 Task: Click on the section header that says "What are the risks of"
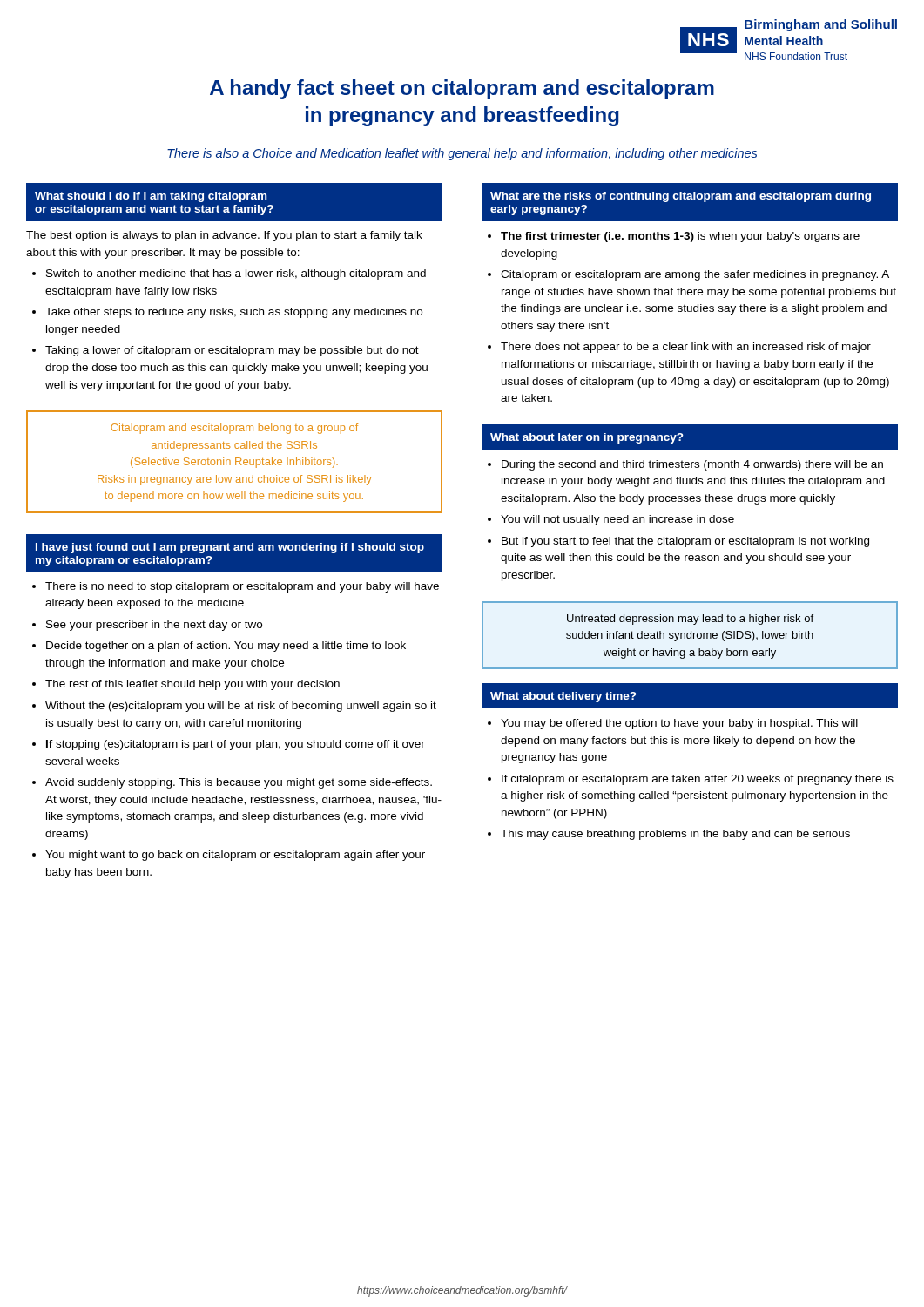[681, 202]
